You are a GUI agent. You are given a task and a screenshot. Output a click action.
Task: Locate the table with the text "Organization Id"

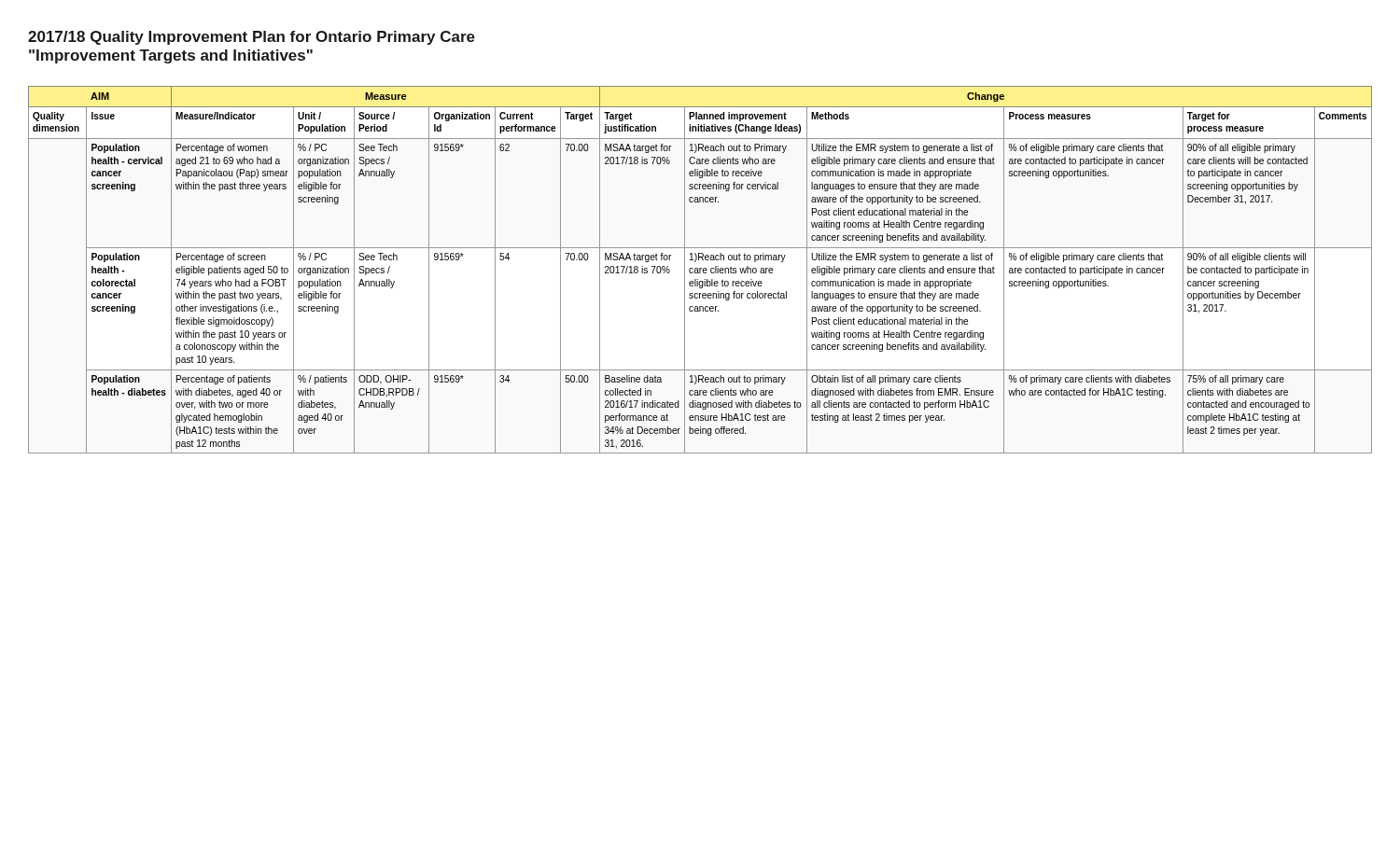coord(700,270)
